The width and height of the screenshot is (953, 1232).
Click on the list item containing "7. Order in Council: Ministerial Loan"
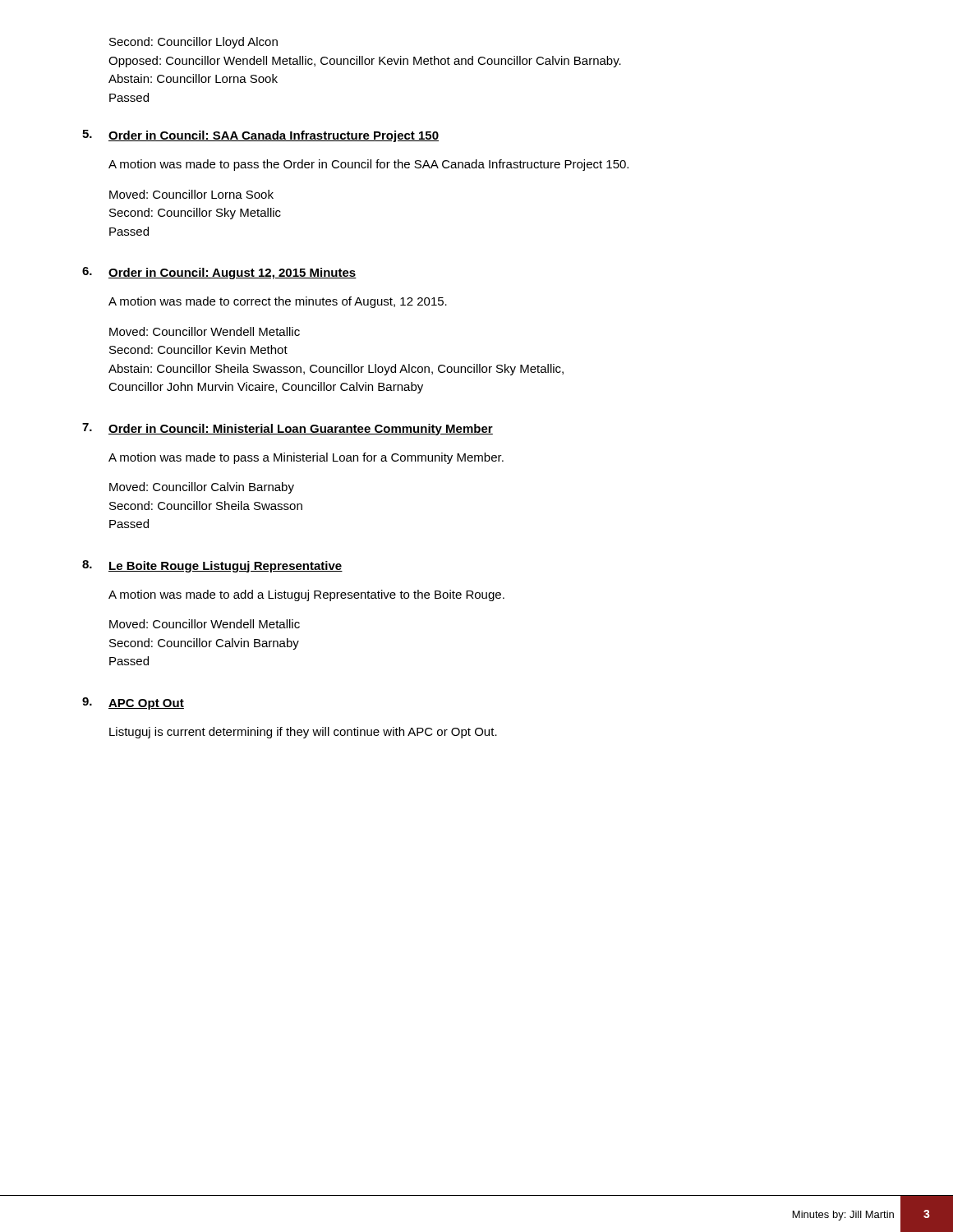click(287, 428)
